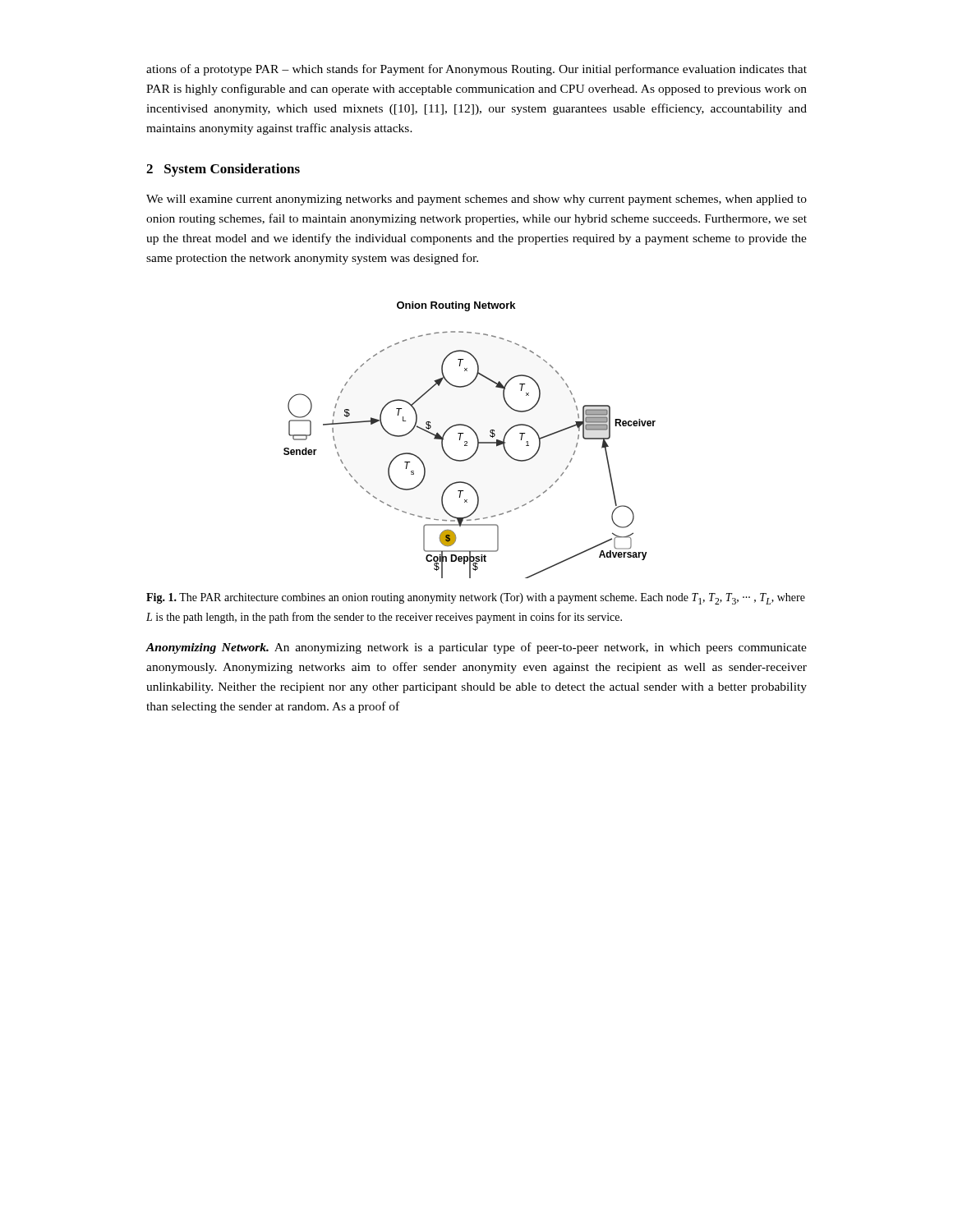Viewport: 953px width, 1232px height.
Task: Click on the text block with the text "ations of a prototype PAR – which stands"
Action: tap(476, 98)
